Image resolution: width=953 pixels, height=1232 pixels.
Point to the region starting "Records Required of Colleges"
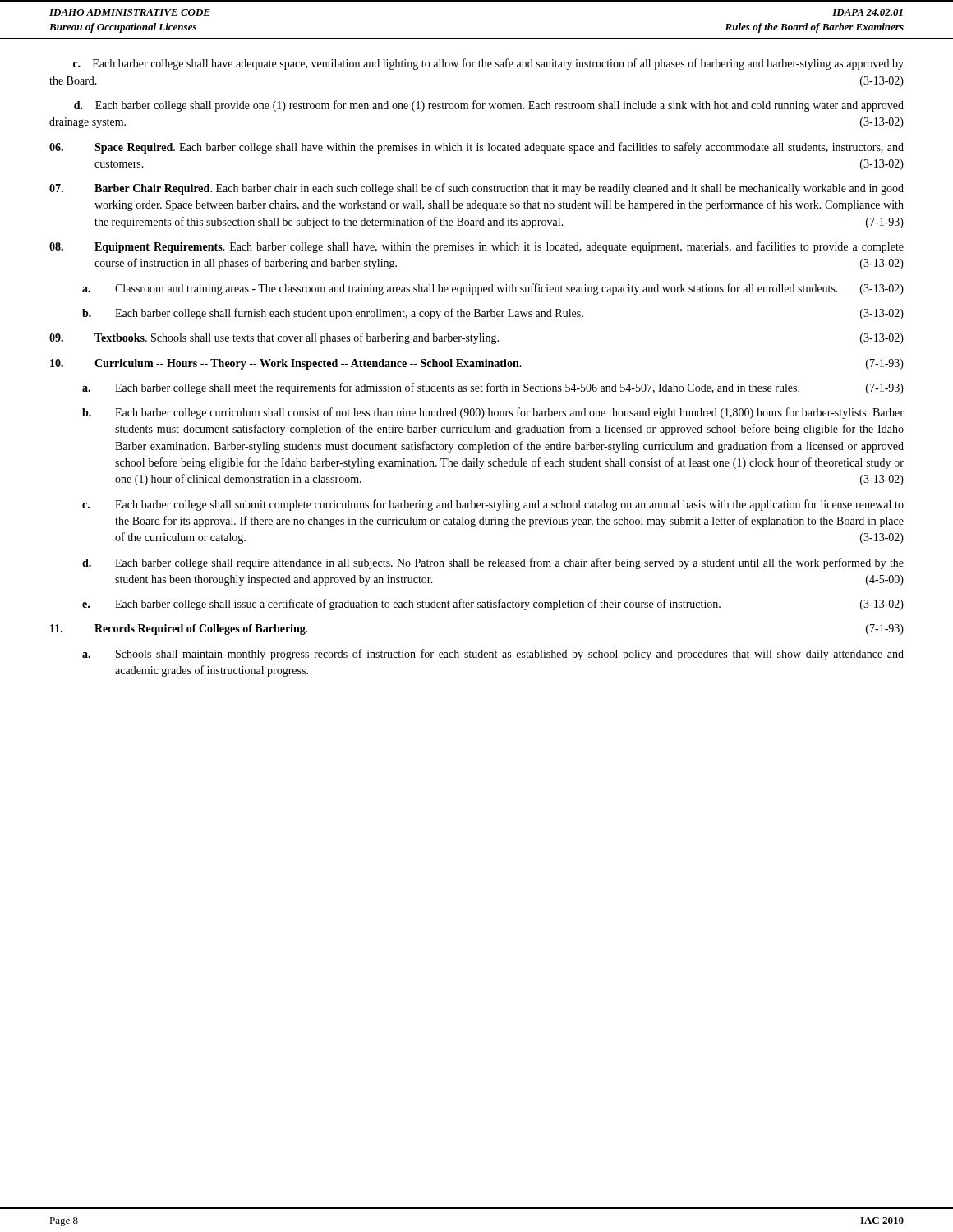(202, 630)
